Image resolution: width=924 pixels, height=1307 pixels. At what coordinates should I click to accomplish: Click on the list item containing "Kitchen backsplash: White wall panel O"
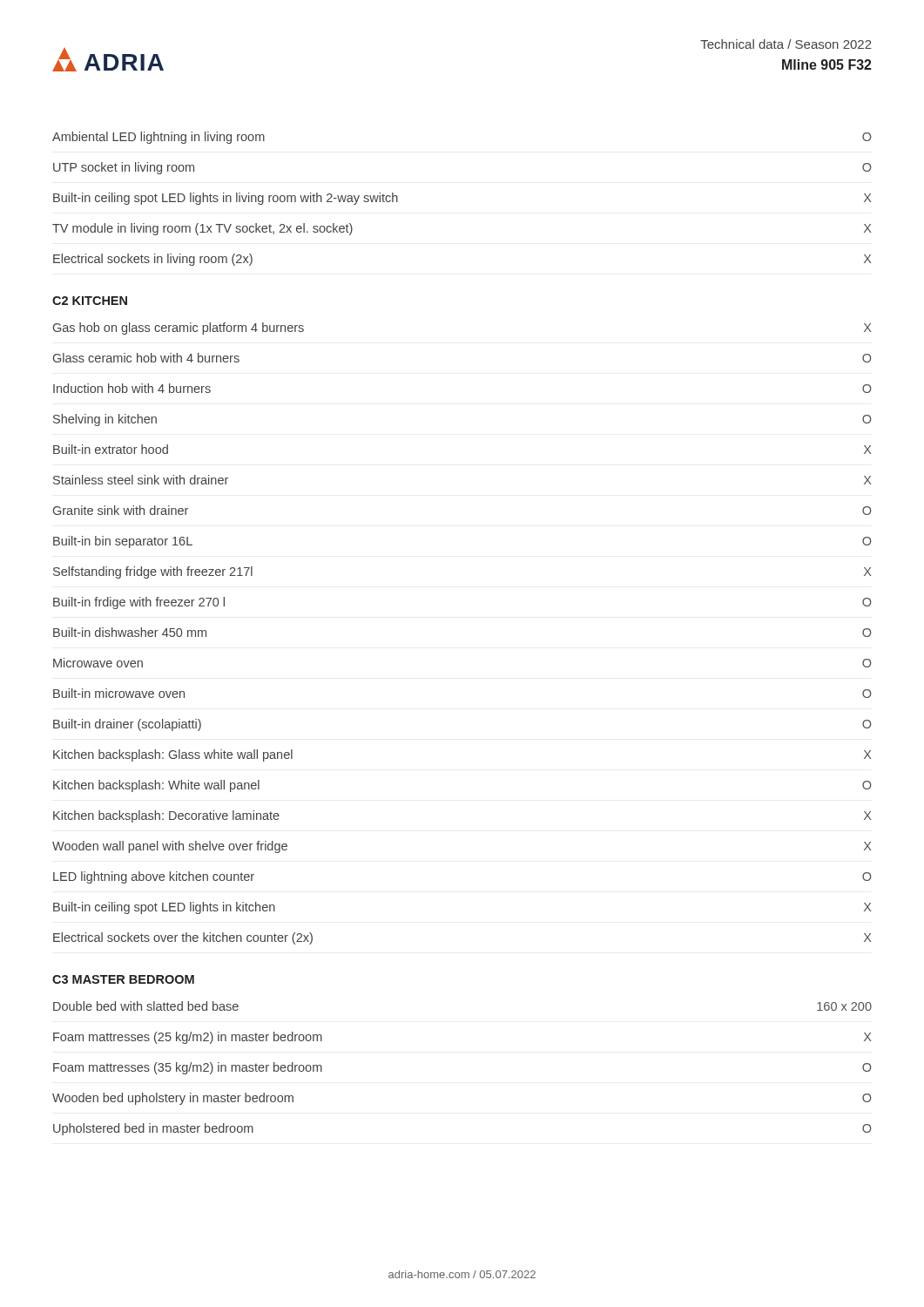(x=155, y=786)
